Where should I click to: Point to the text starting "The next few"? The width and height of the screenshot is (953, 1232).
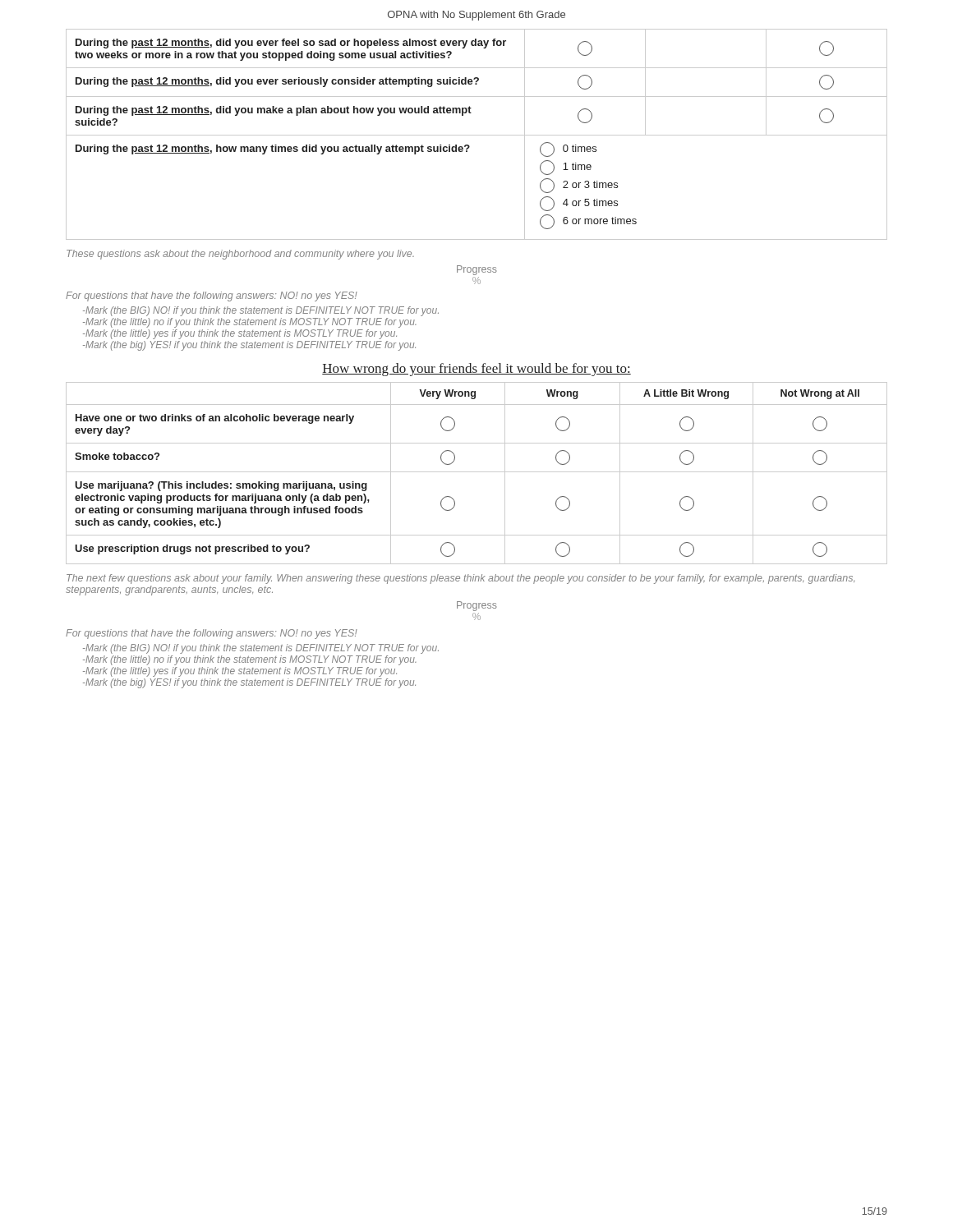pos(461,584)
